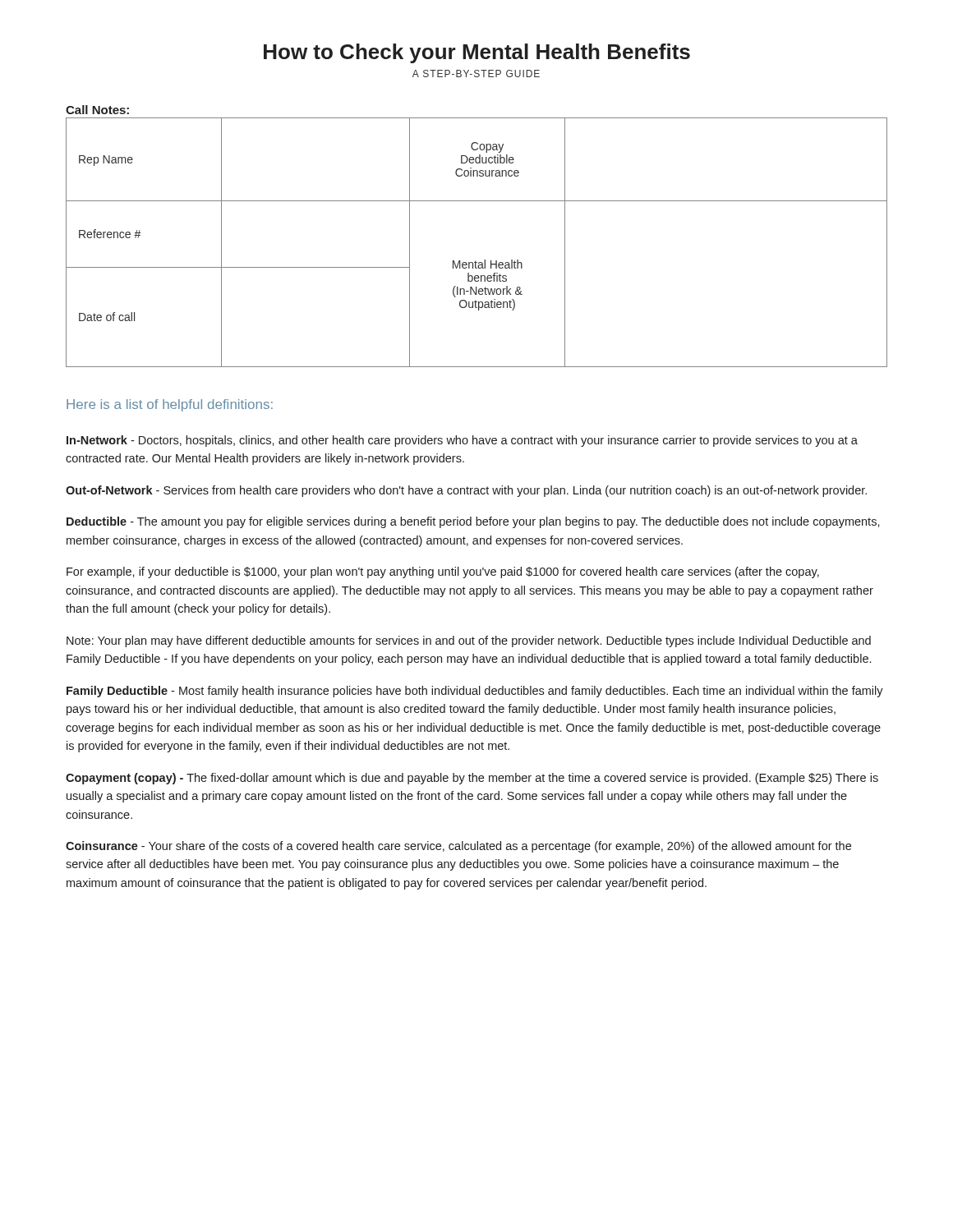Locate the section header with the text "Call Notes:"

tap(98, 110)
